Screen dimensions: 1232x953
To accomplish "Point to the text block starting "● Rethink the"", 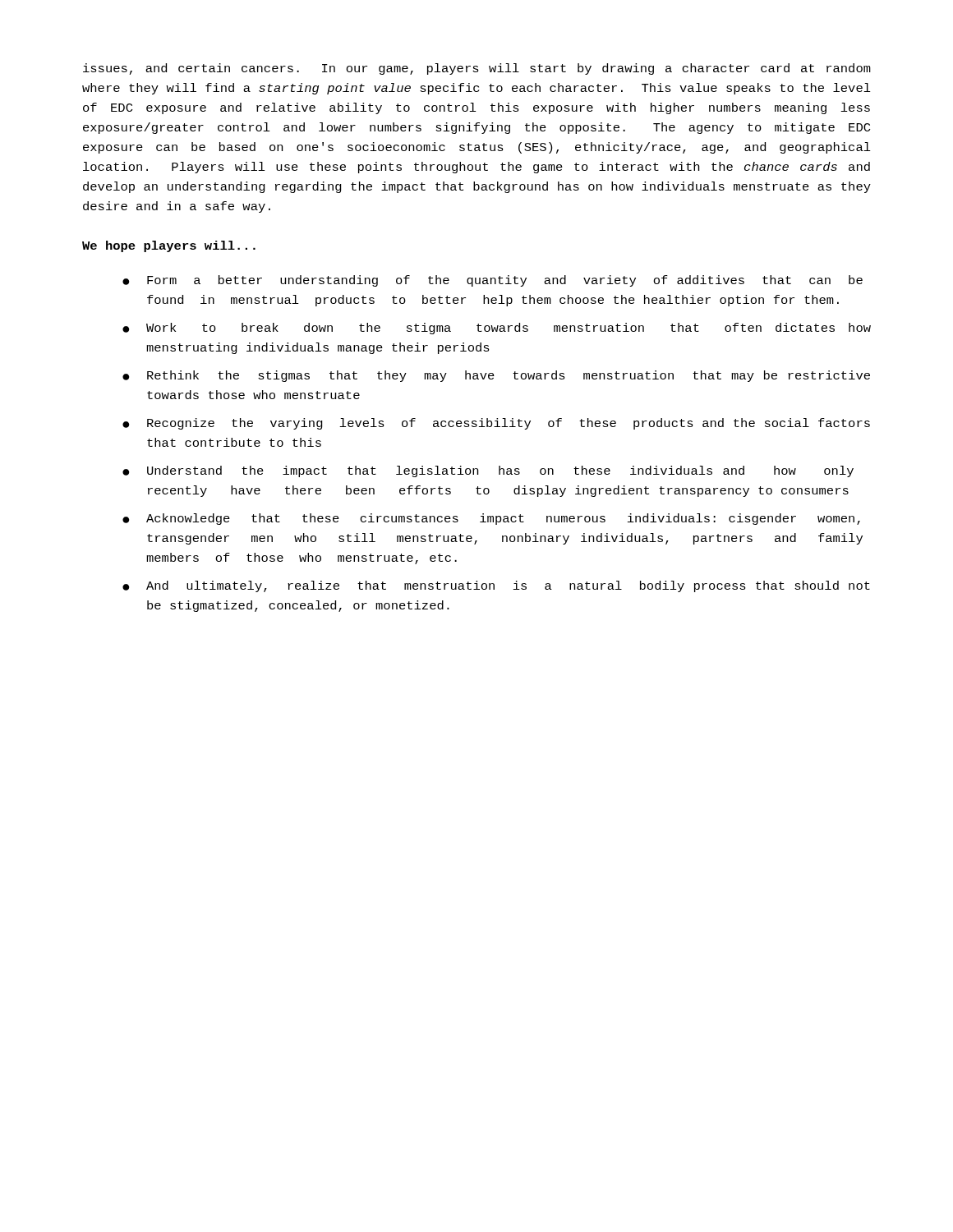I will pos(496,386).
